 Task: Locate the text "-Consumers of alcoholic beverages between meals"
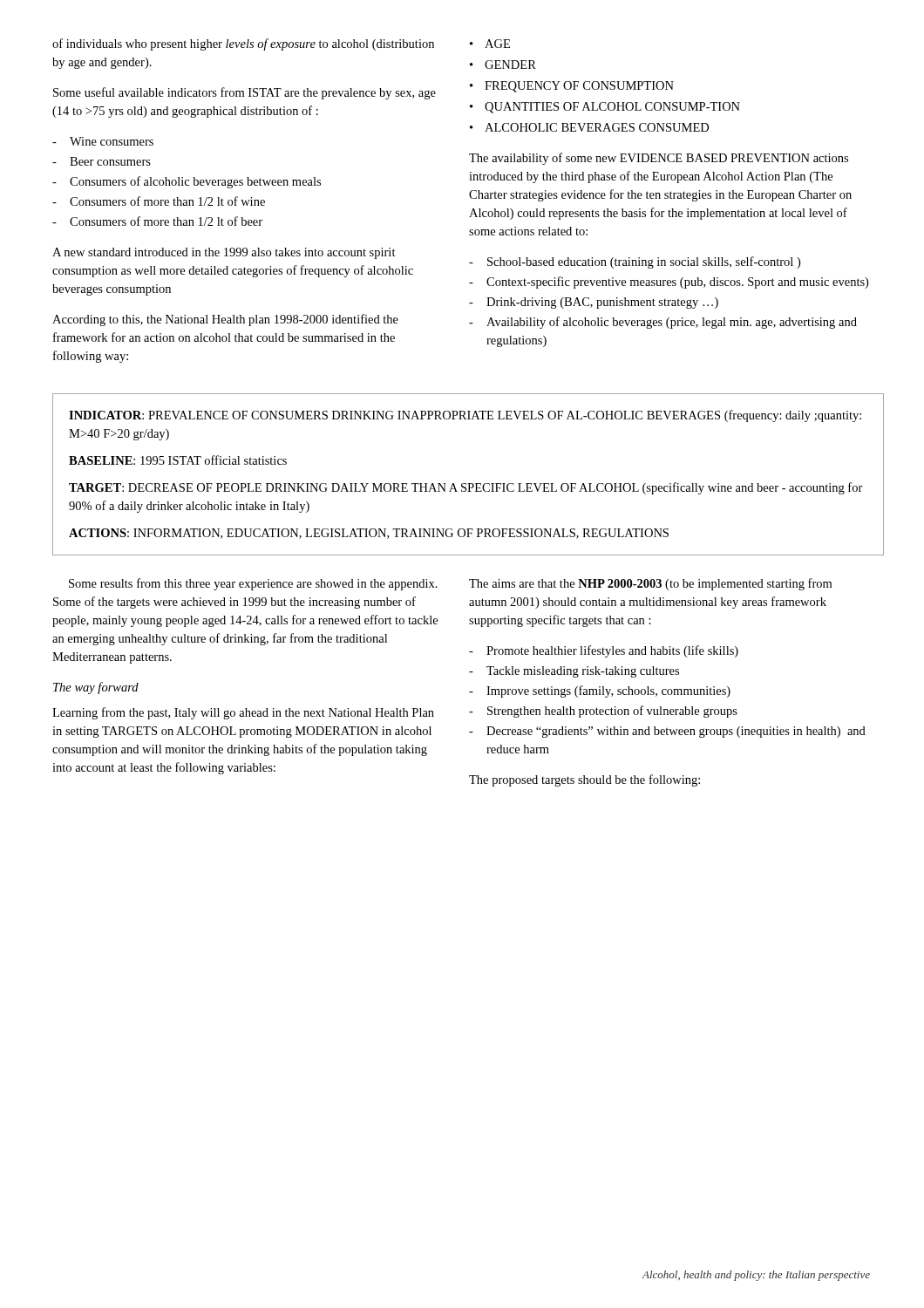(187, 182)
